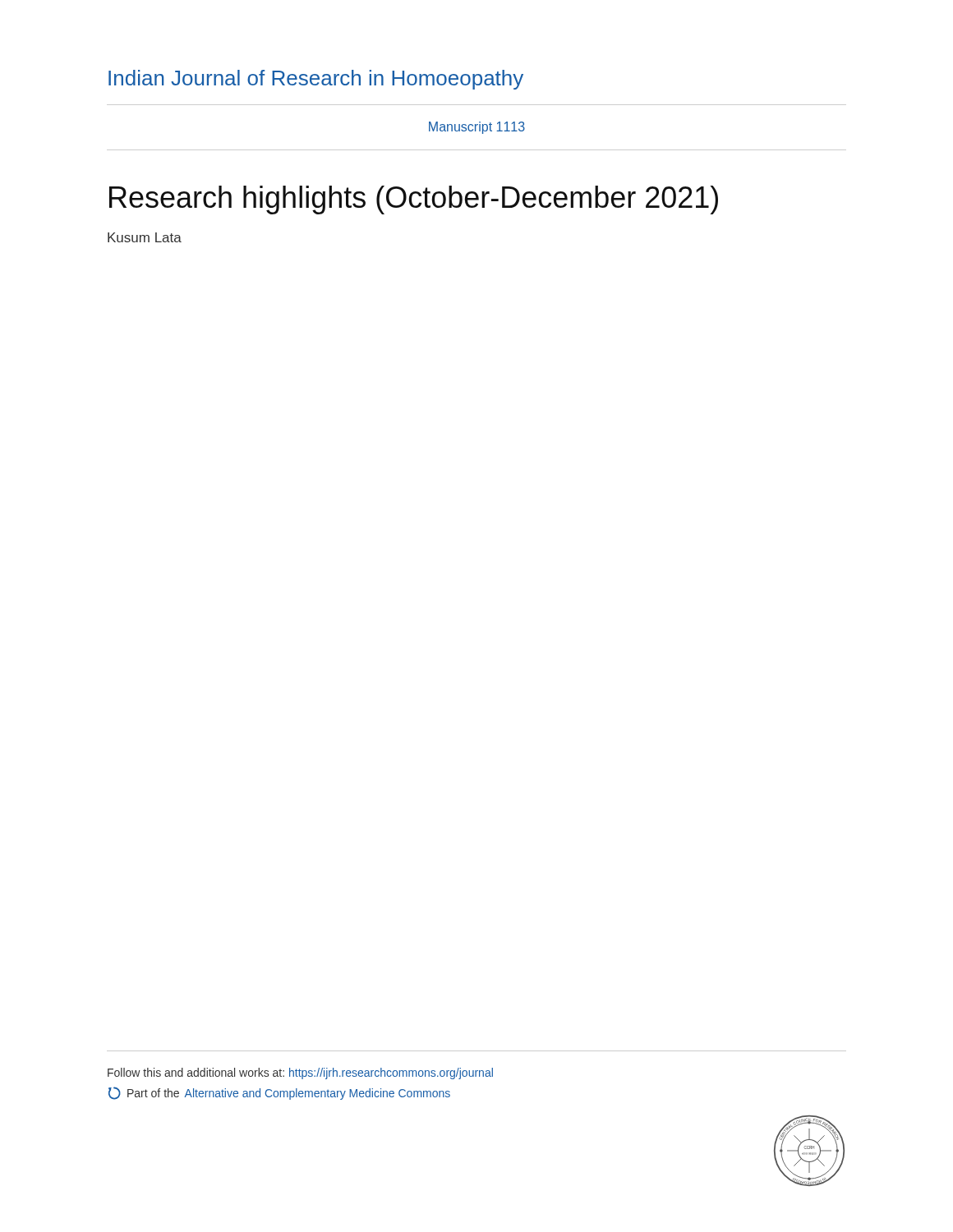Navigate to the region starting "Indian Journal of"
The width and height of the screenshot is (953, 1232).
(315, 78)
